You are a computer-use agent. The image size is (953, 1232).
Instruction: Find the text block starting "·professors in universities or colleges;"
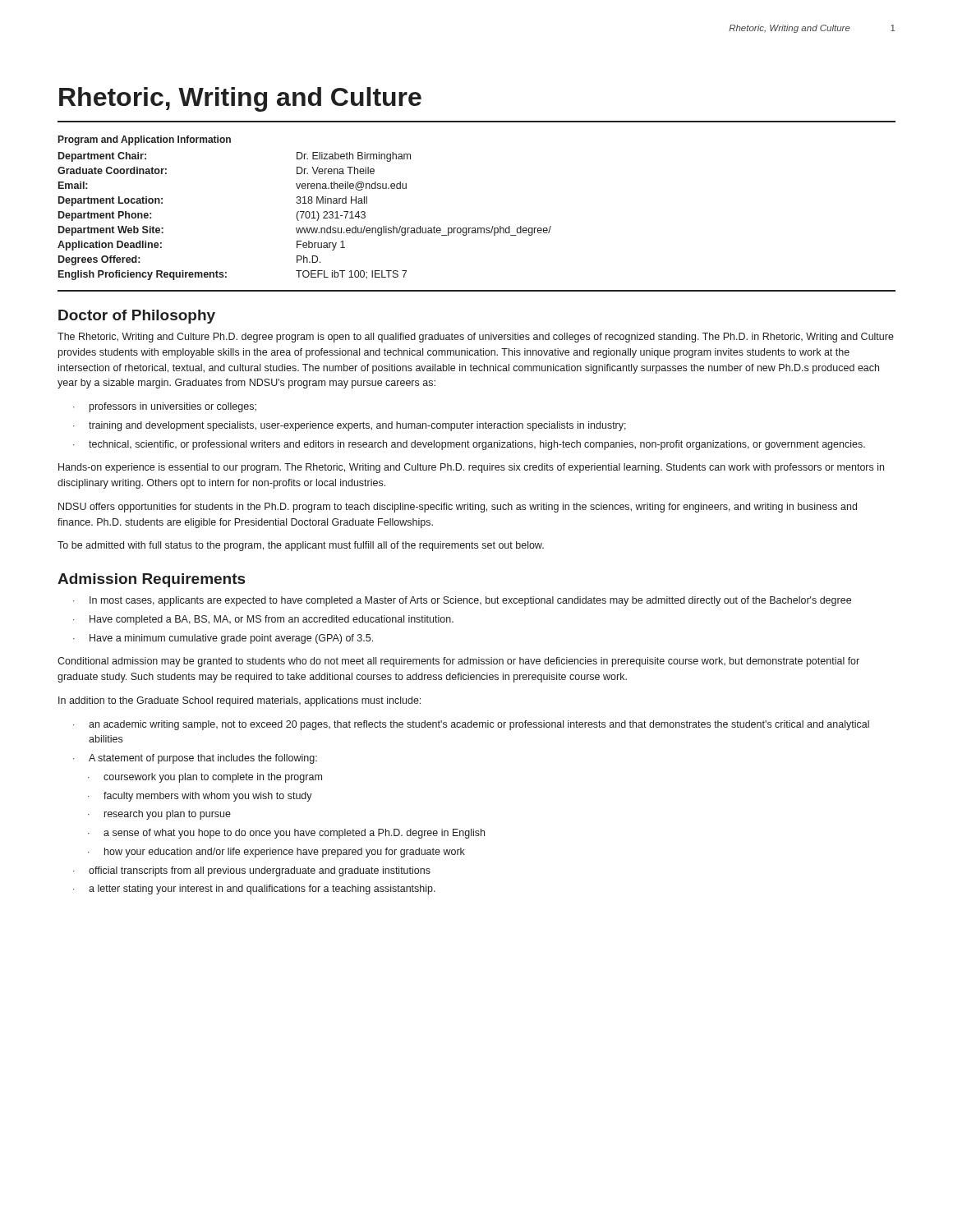click(165, 407)
